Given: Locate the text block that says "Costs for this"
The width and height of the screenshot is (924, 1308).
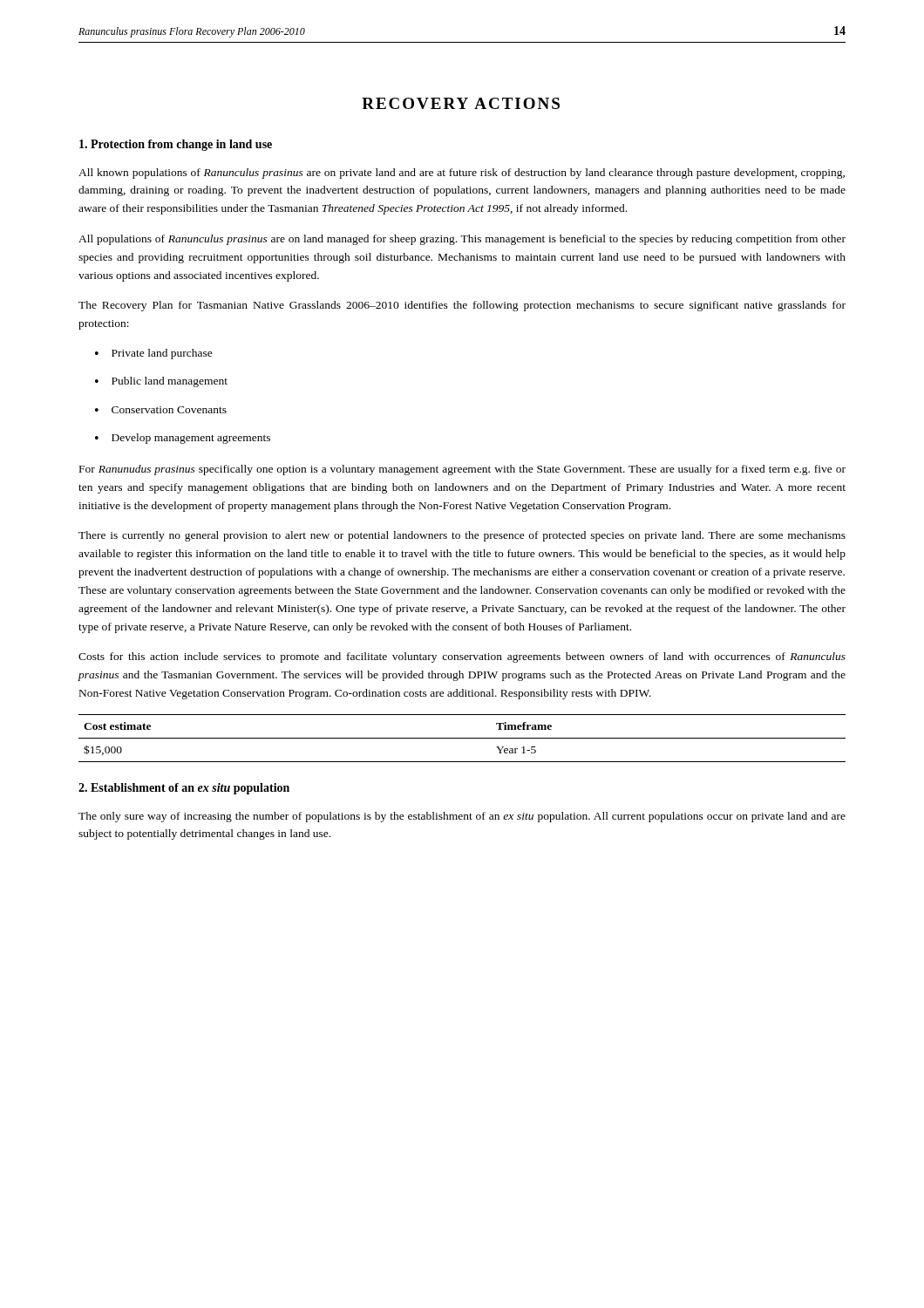Looking at the screenshot, I should [462, 675].
